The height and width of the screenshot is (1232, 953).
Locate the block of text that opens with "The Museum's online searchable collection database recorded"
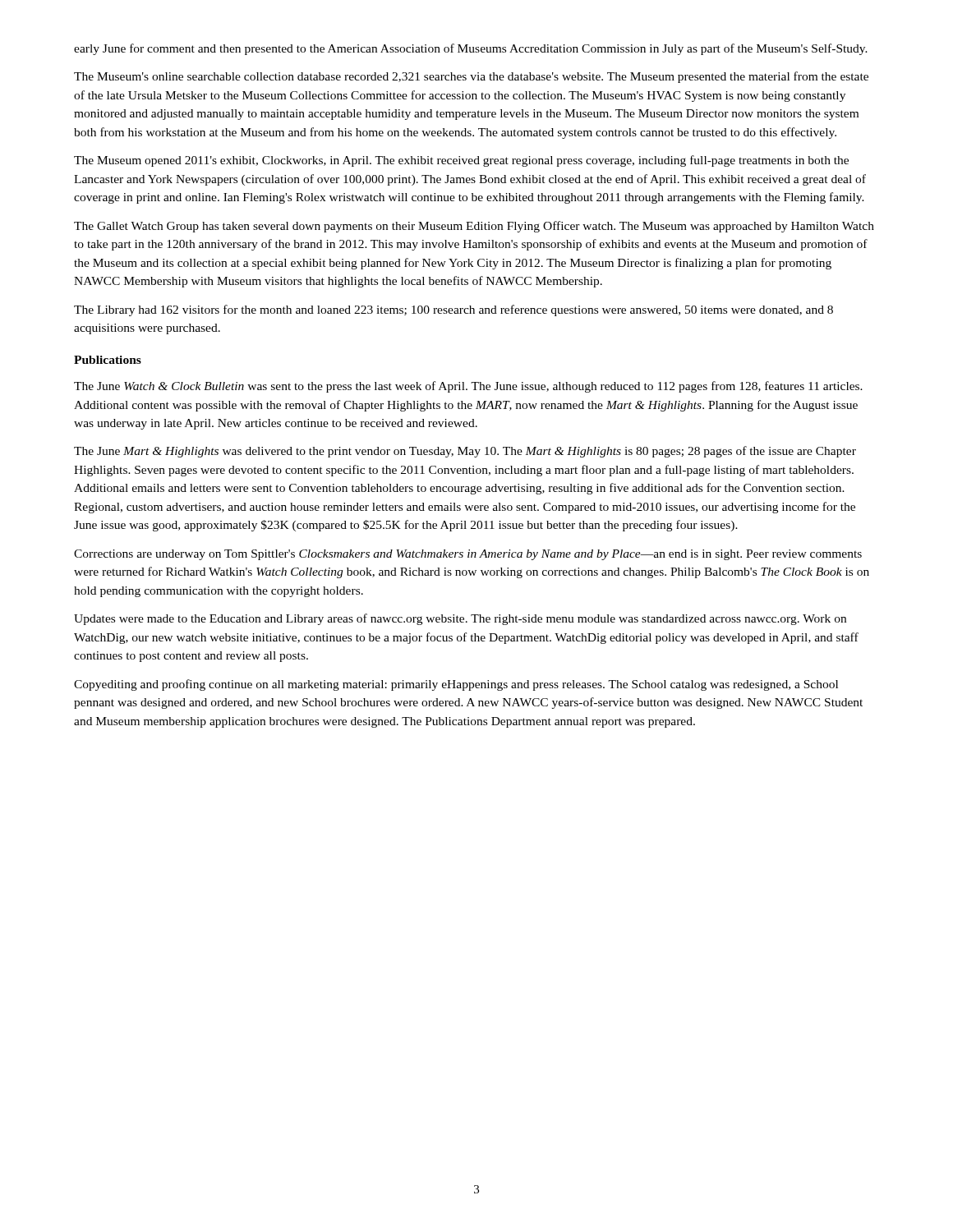tap(476, 105)
